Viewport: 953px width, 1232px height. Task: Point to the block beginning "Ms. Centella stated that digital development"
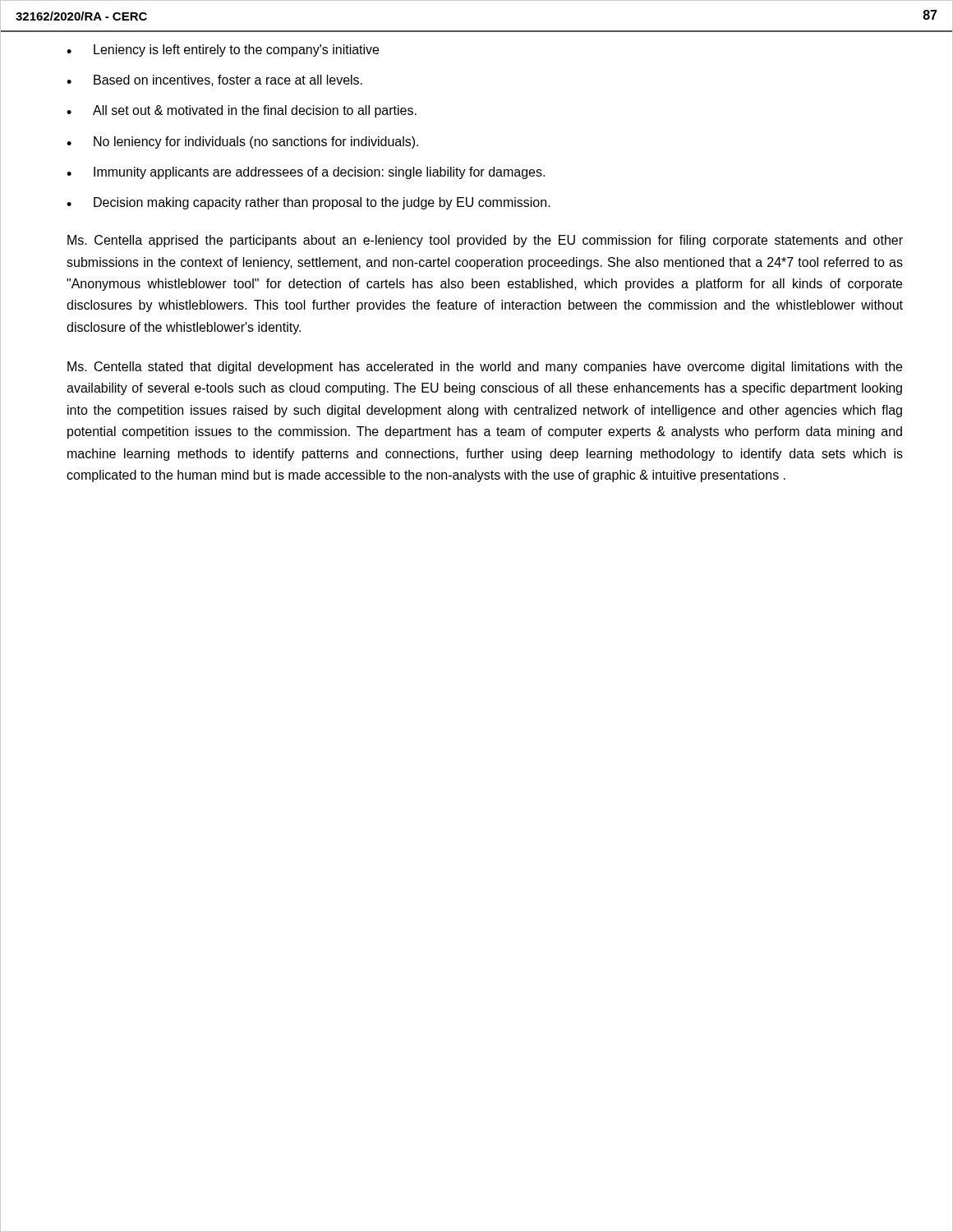pyautogui.click(x=485, y=421)
